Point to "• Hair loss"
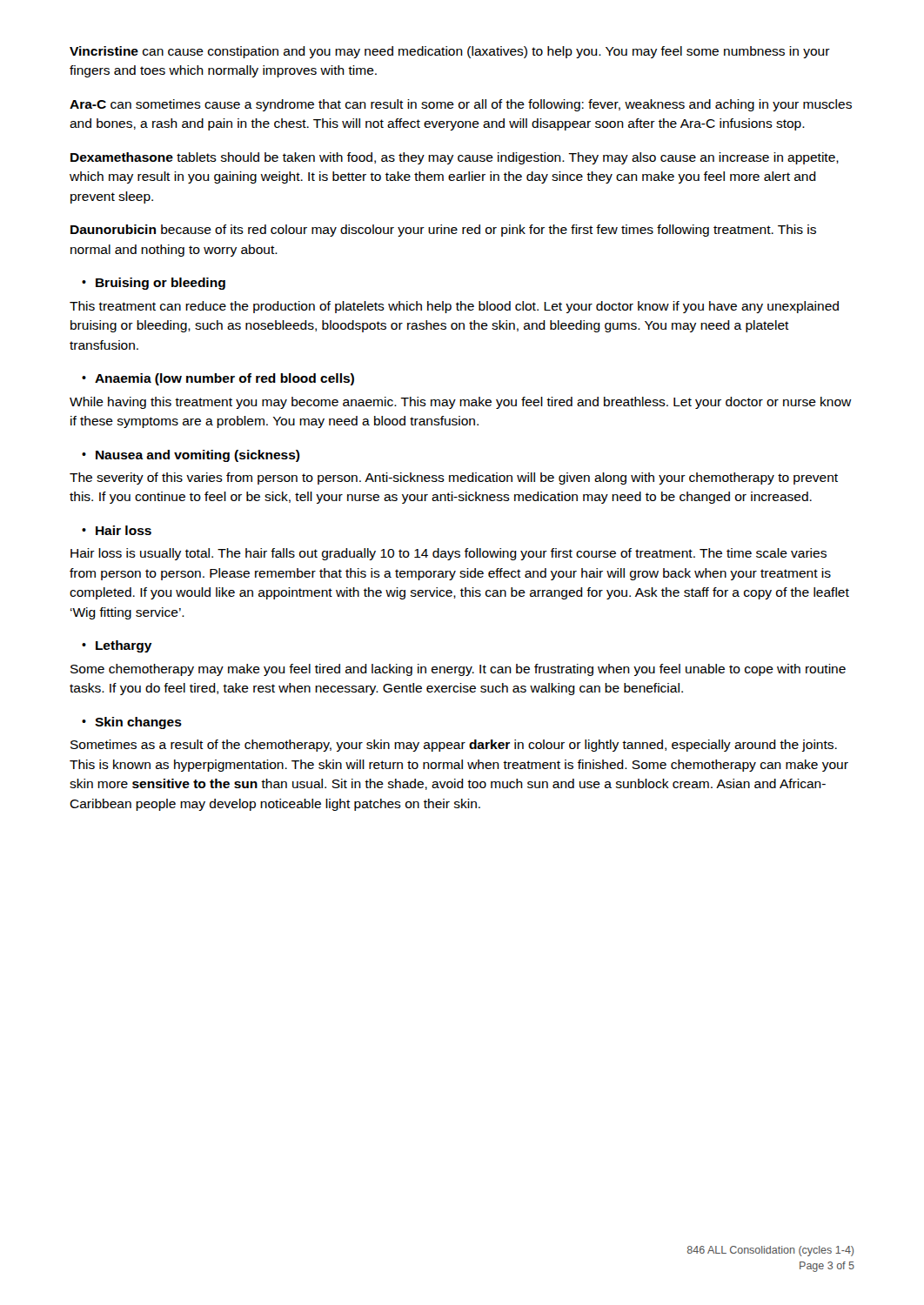 point(117,530)
